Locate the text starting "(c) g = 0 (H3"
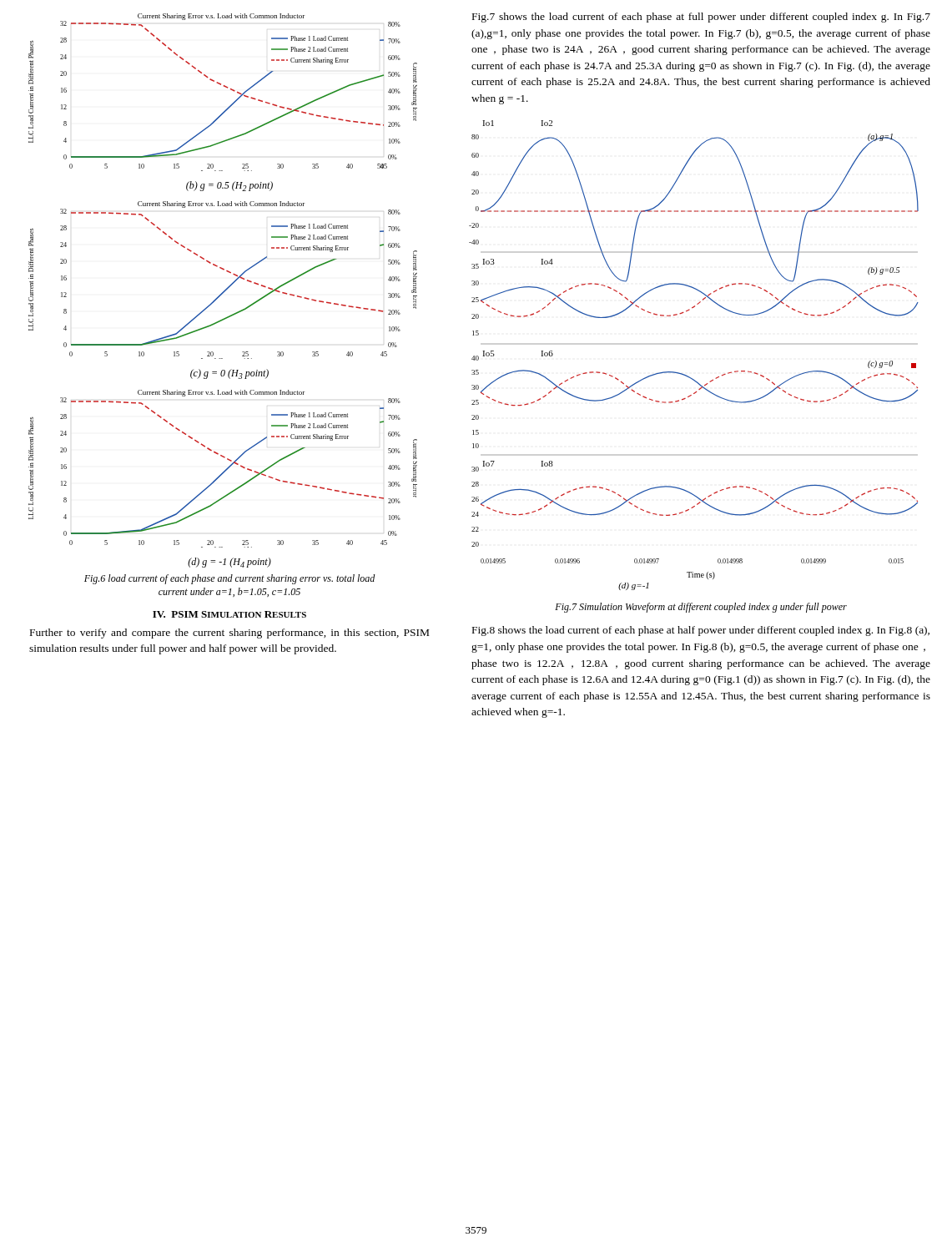The height and width of the screenshot is (1252, 952). (229, 374)
